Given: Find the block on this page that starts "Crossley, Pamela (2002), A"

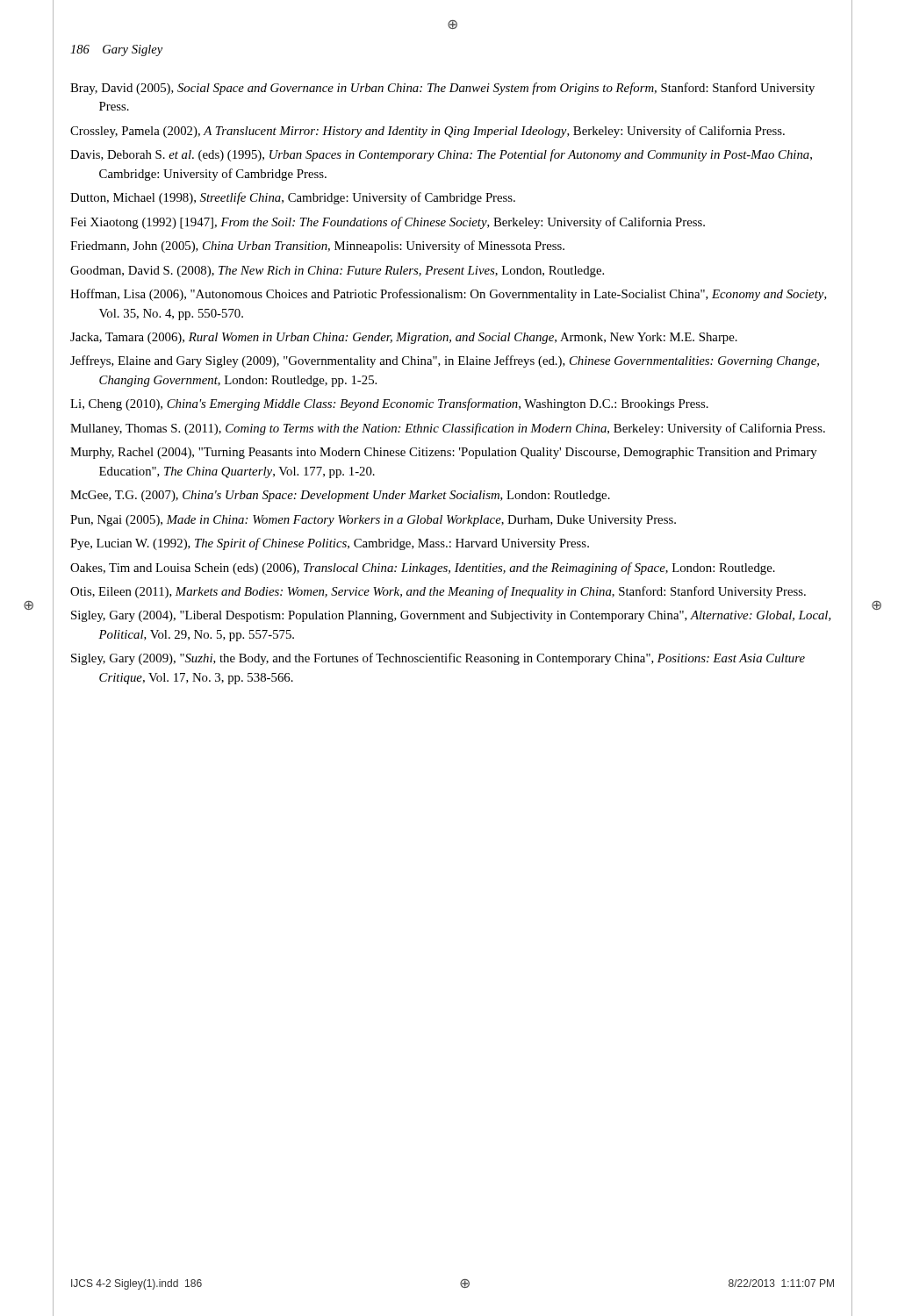Looking at the screenshot, I should [428, 131].
